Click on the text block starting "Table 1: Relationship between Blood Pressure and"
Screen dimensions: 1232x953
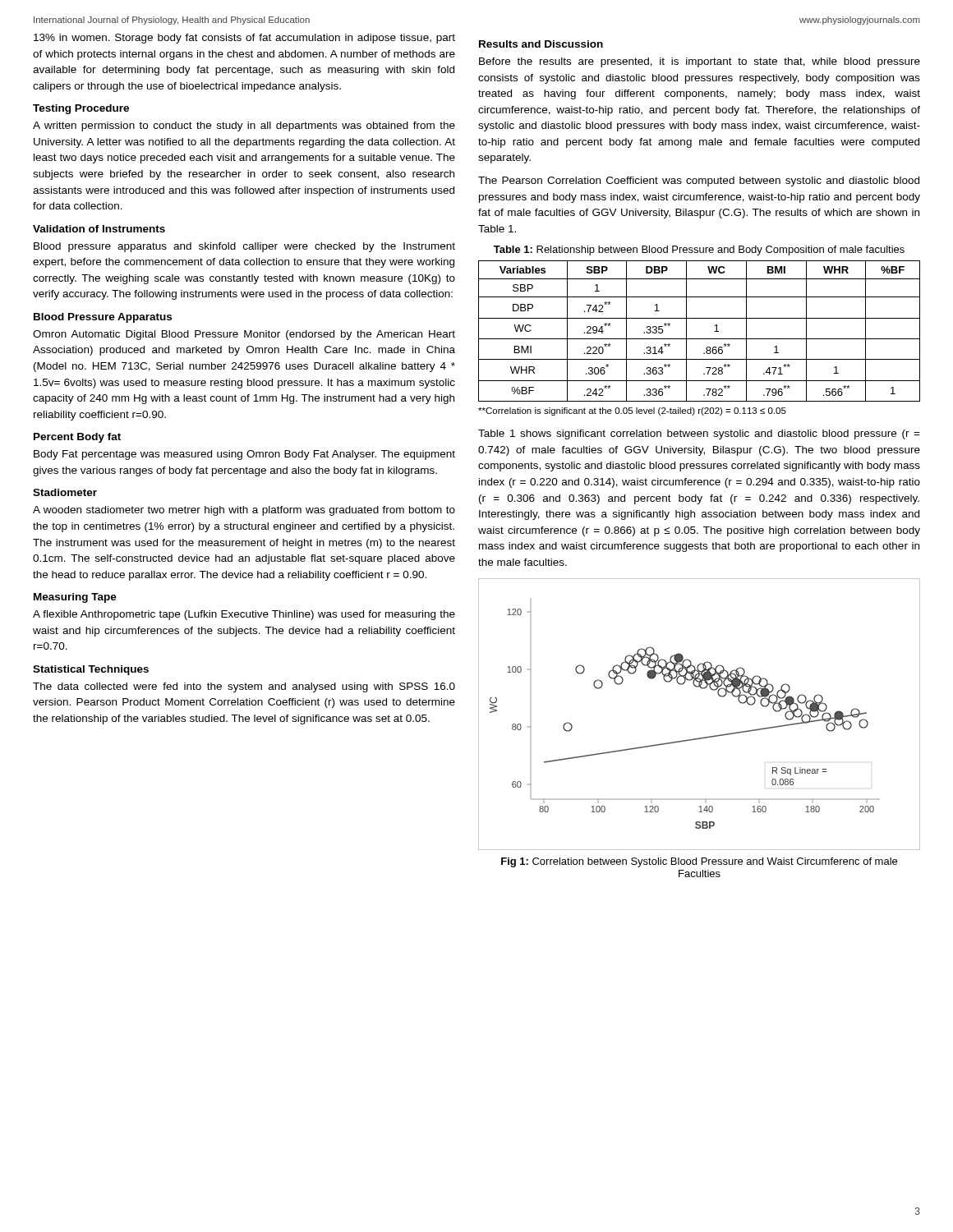pos(699,249)
